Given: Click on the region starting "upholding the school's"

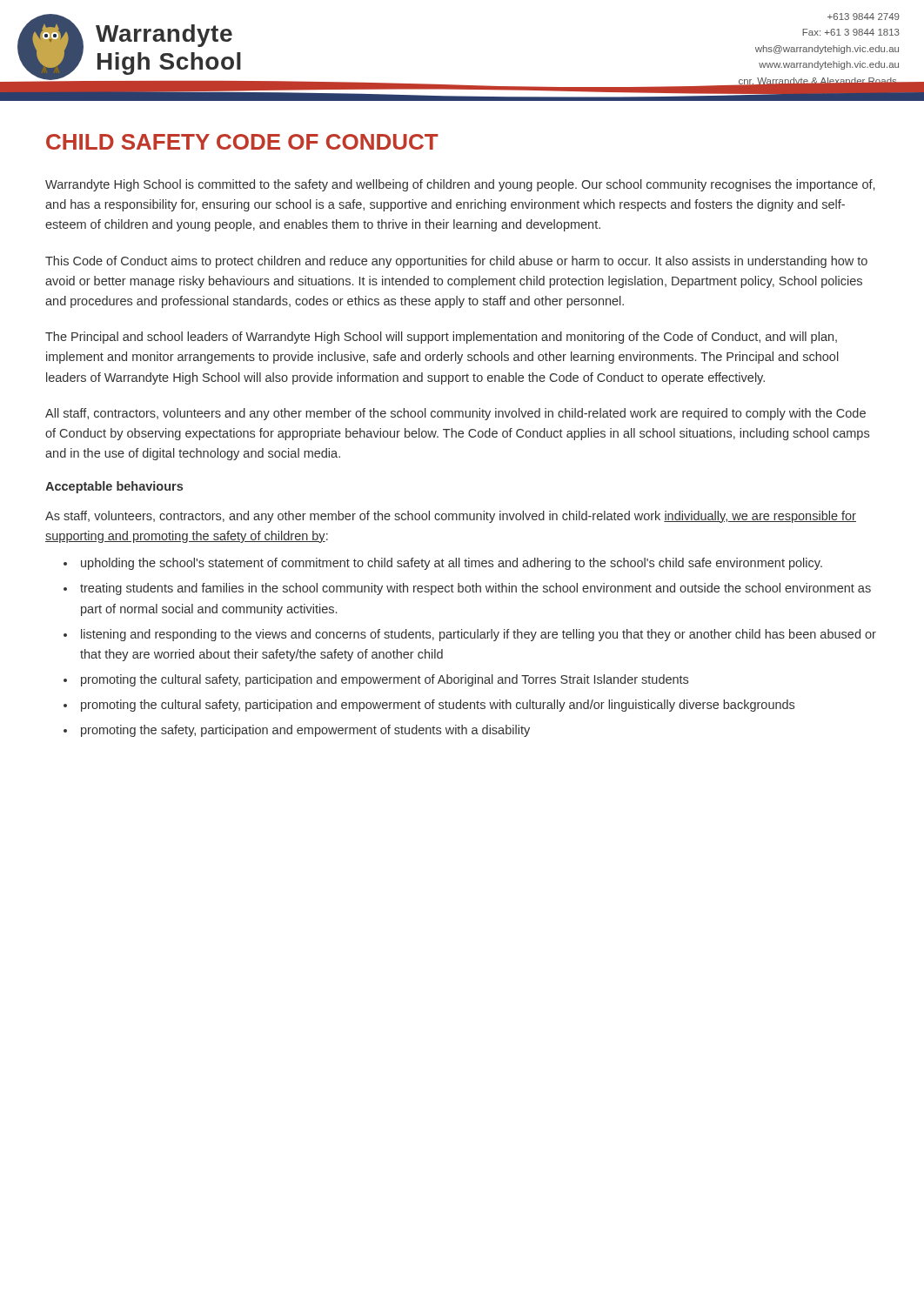Looking at the screenshot, I should tap(462, 563).
